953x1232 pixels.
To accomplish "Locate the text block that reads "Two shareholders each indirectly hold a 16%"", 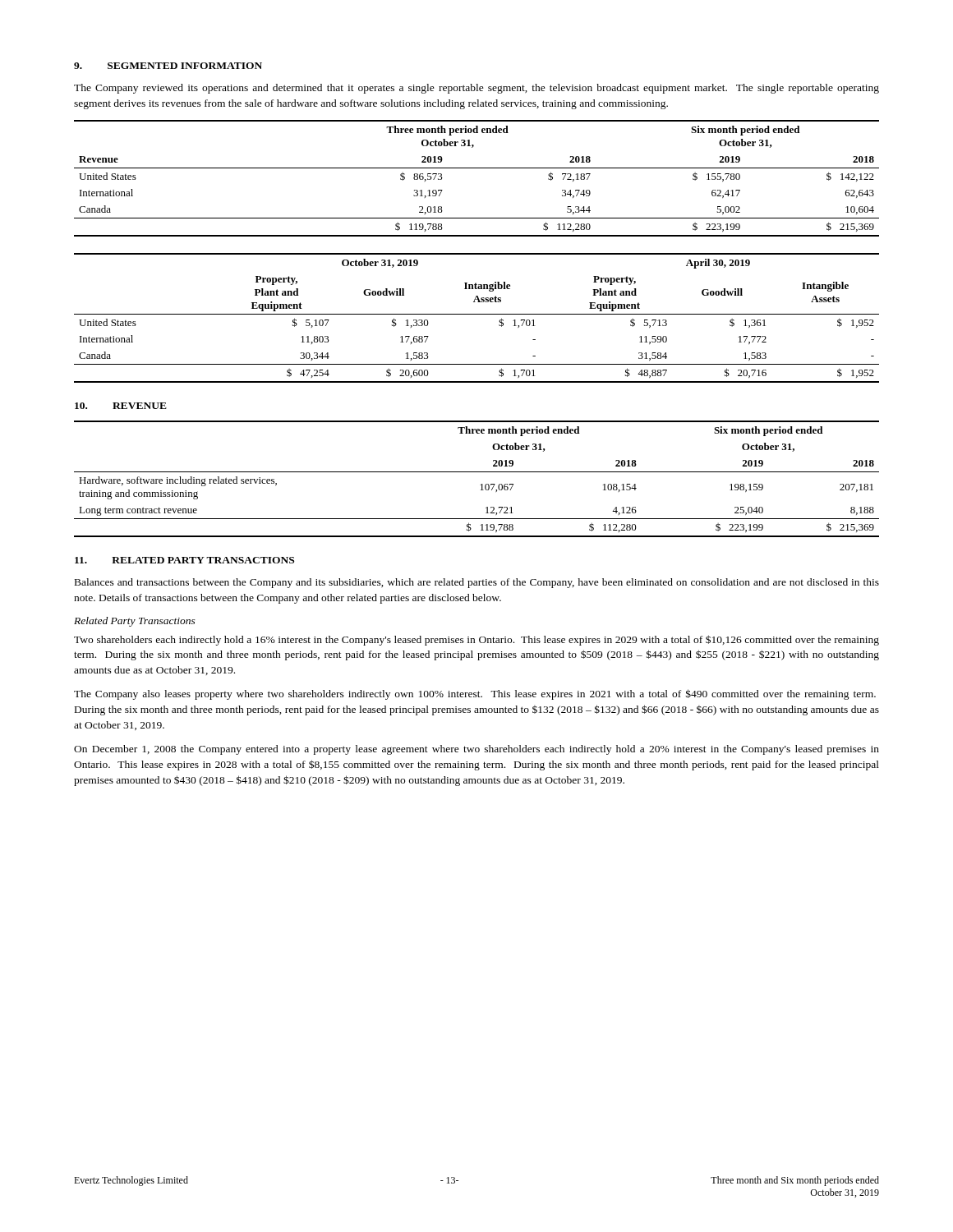I will click(476, 655).
